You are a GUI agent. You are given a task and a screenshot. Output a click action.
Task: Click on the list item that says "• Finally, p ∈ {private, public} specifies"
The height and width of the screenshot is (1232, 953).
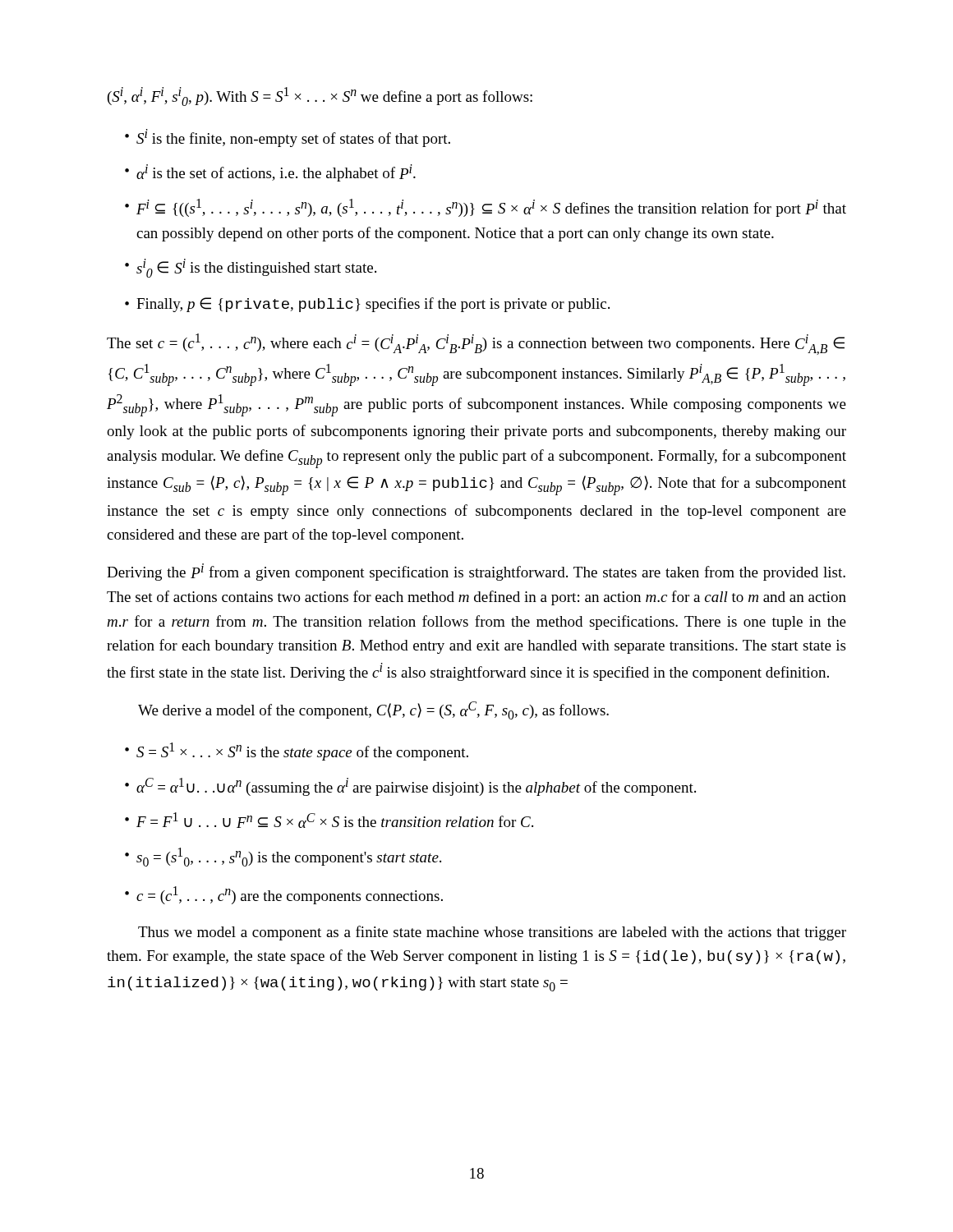[476, 305]
